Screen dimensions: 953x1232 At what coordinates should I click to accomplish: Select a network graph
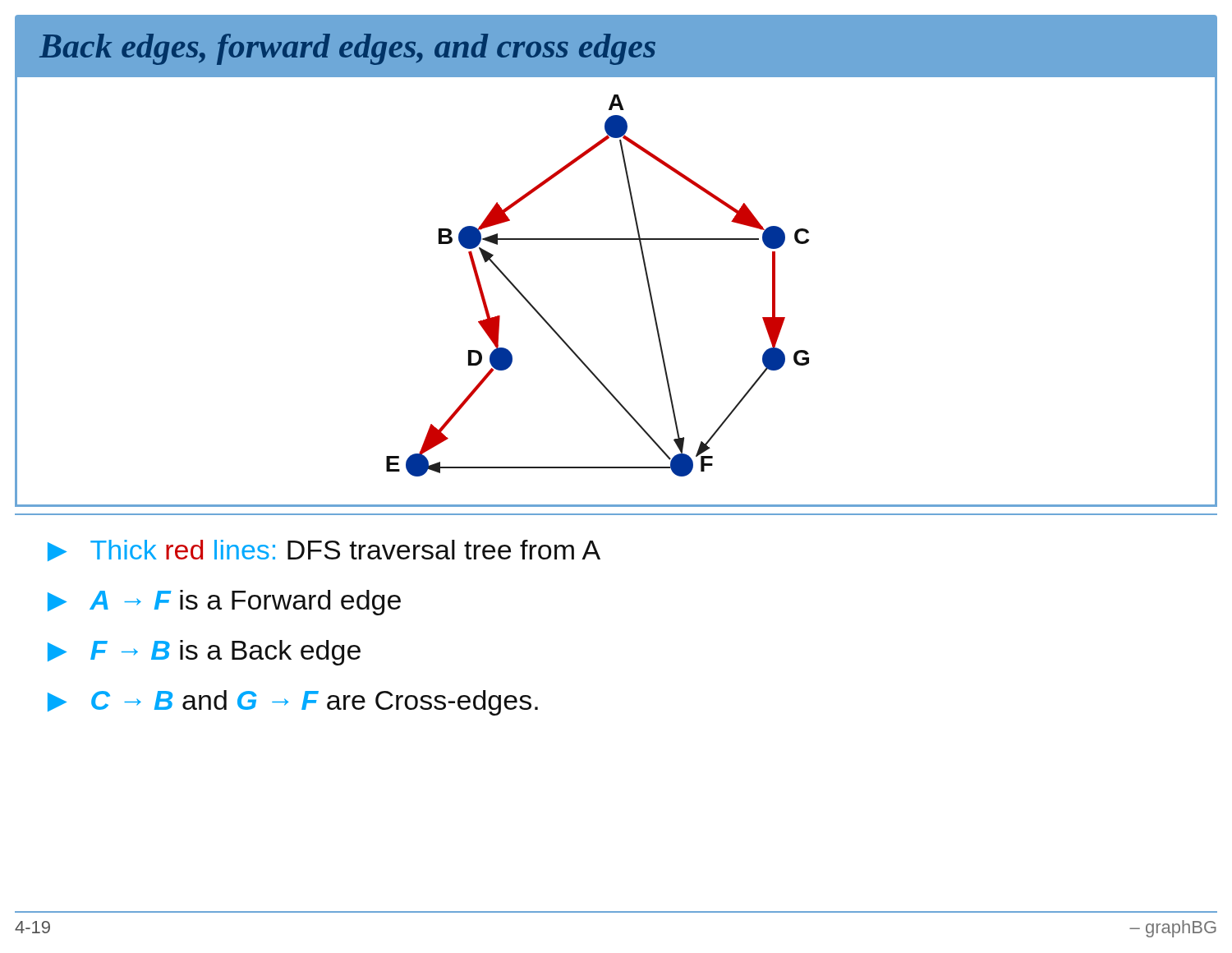(x=616, y=292)
